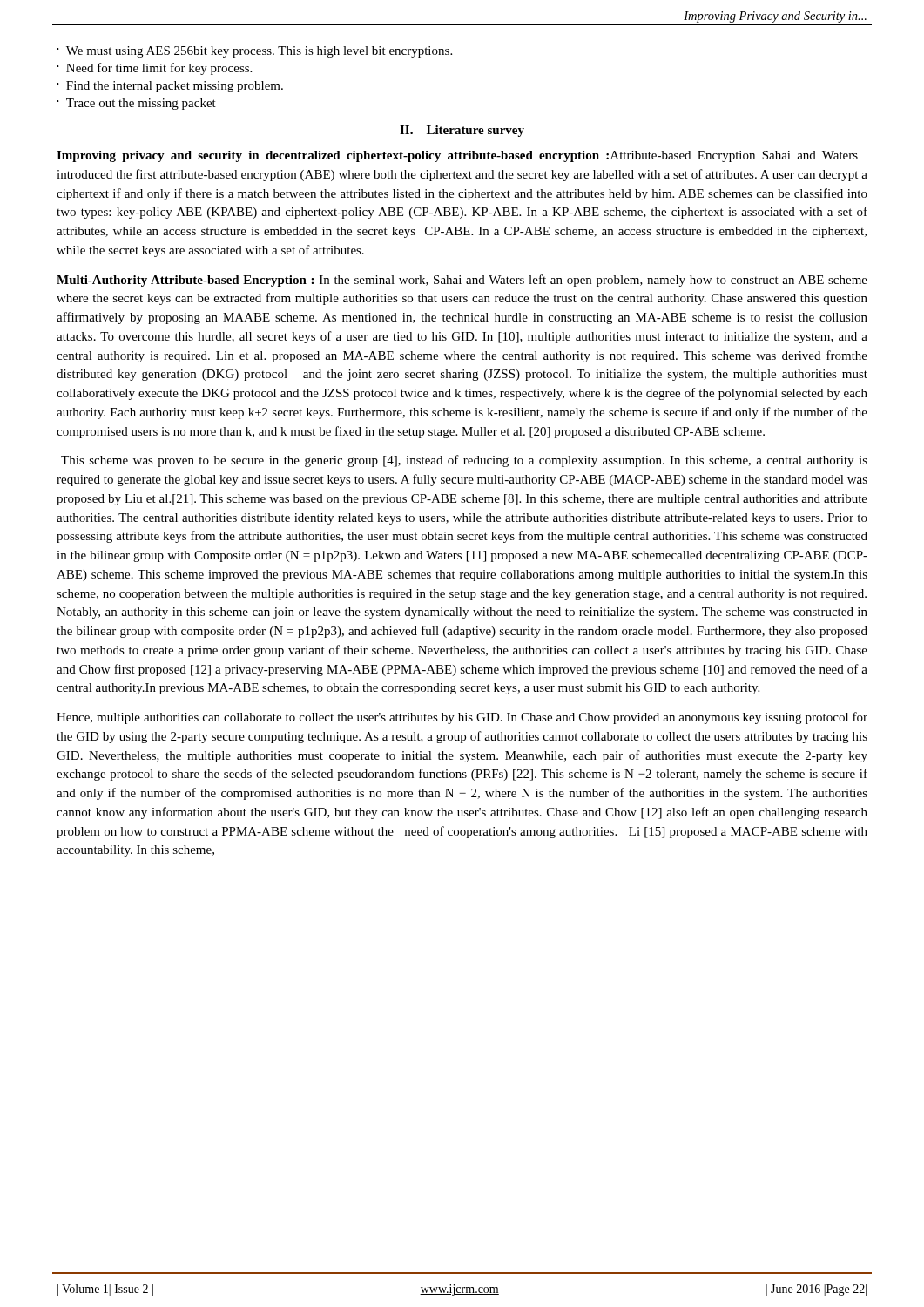This screenshot has width=924, height=1307.
Task: Select the list item containing "• Need for time"
Action: click(155, 68)
